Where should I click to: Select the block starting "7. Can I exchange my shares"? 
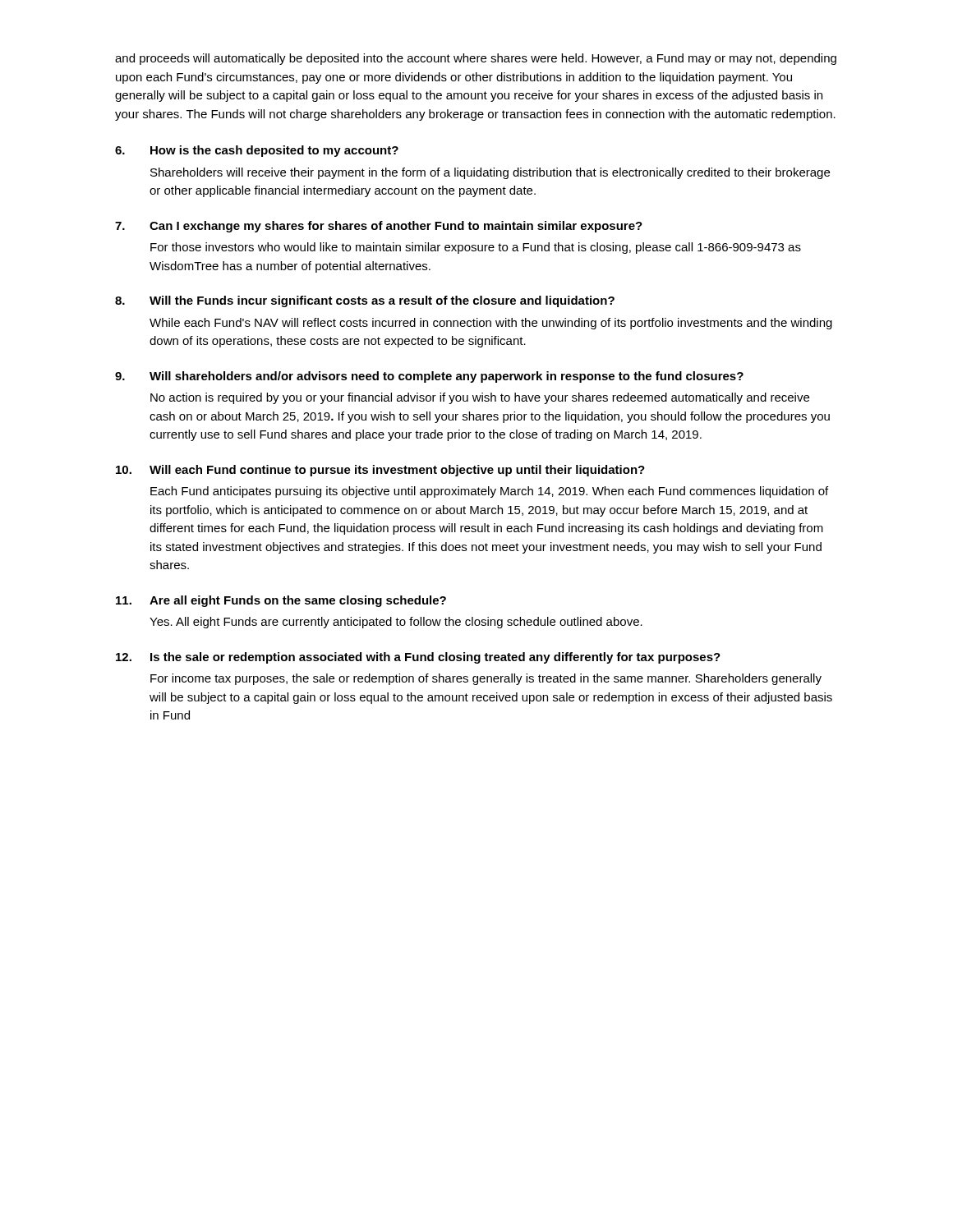pos(476,246)
